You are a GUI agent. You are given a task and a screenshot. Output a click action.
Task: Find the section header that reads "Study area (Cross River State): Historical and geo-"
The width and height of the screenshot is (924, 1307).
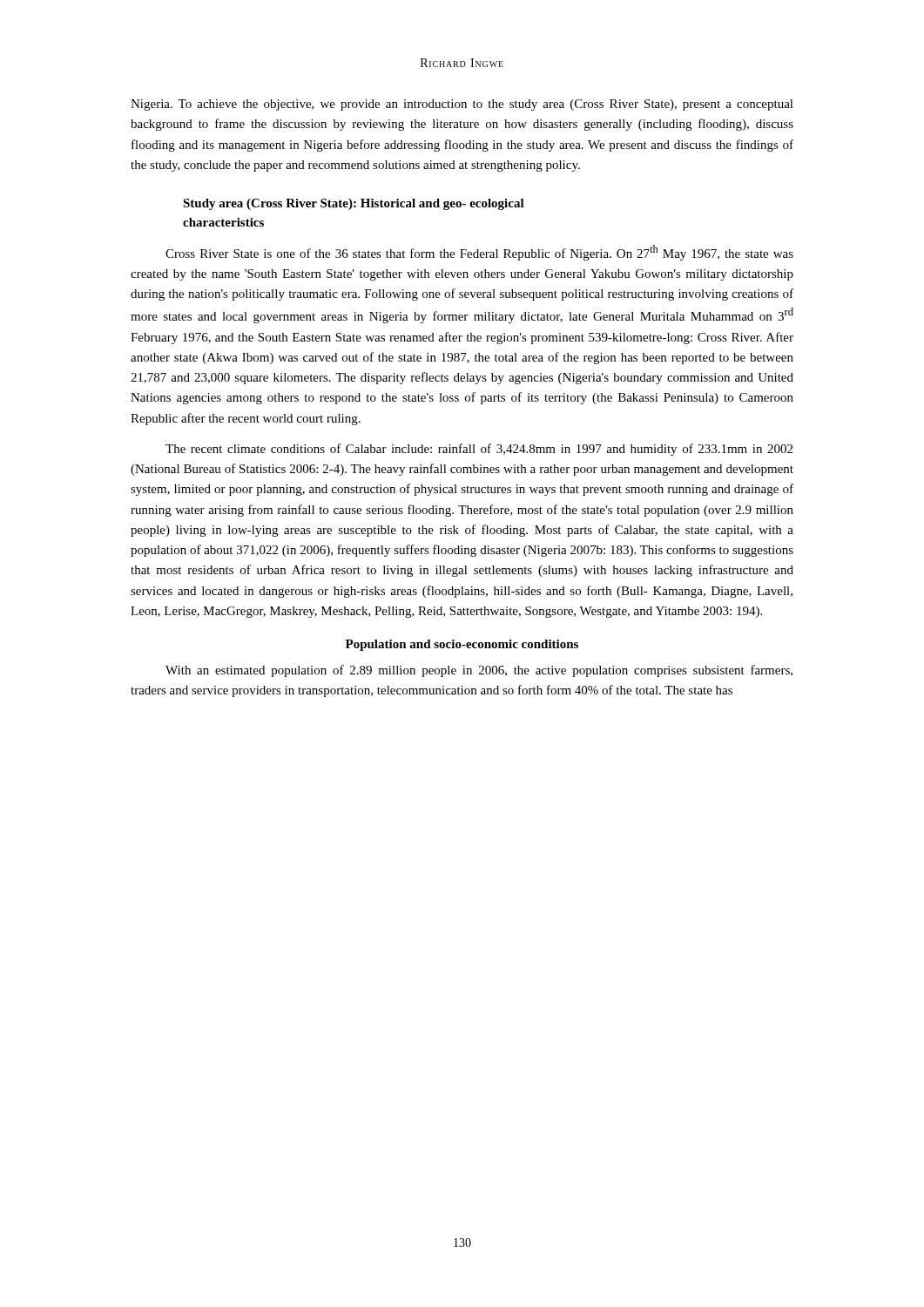tap(353, 213)
